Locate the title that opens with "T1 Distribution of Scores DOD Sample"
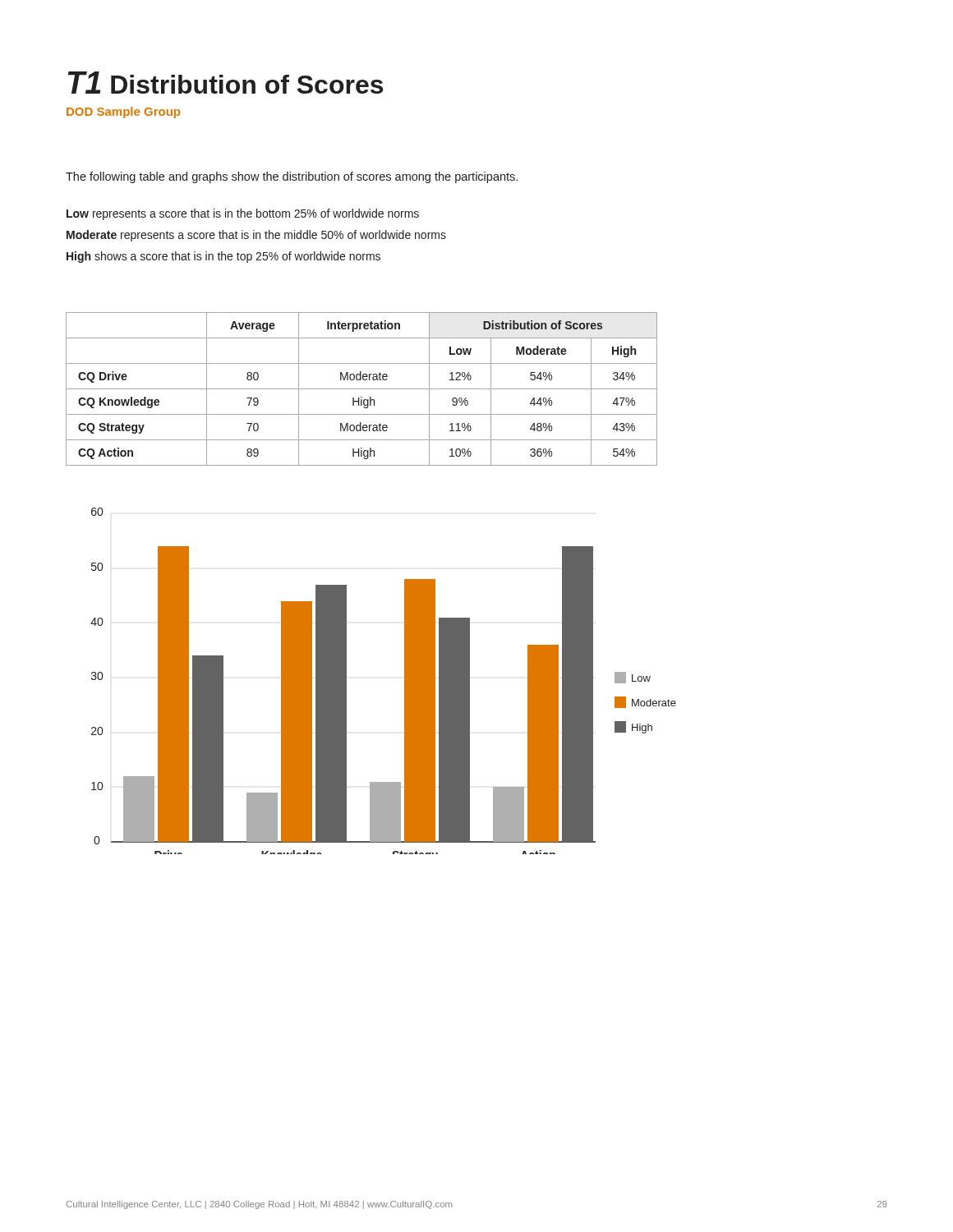 tap(225, 92)
